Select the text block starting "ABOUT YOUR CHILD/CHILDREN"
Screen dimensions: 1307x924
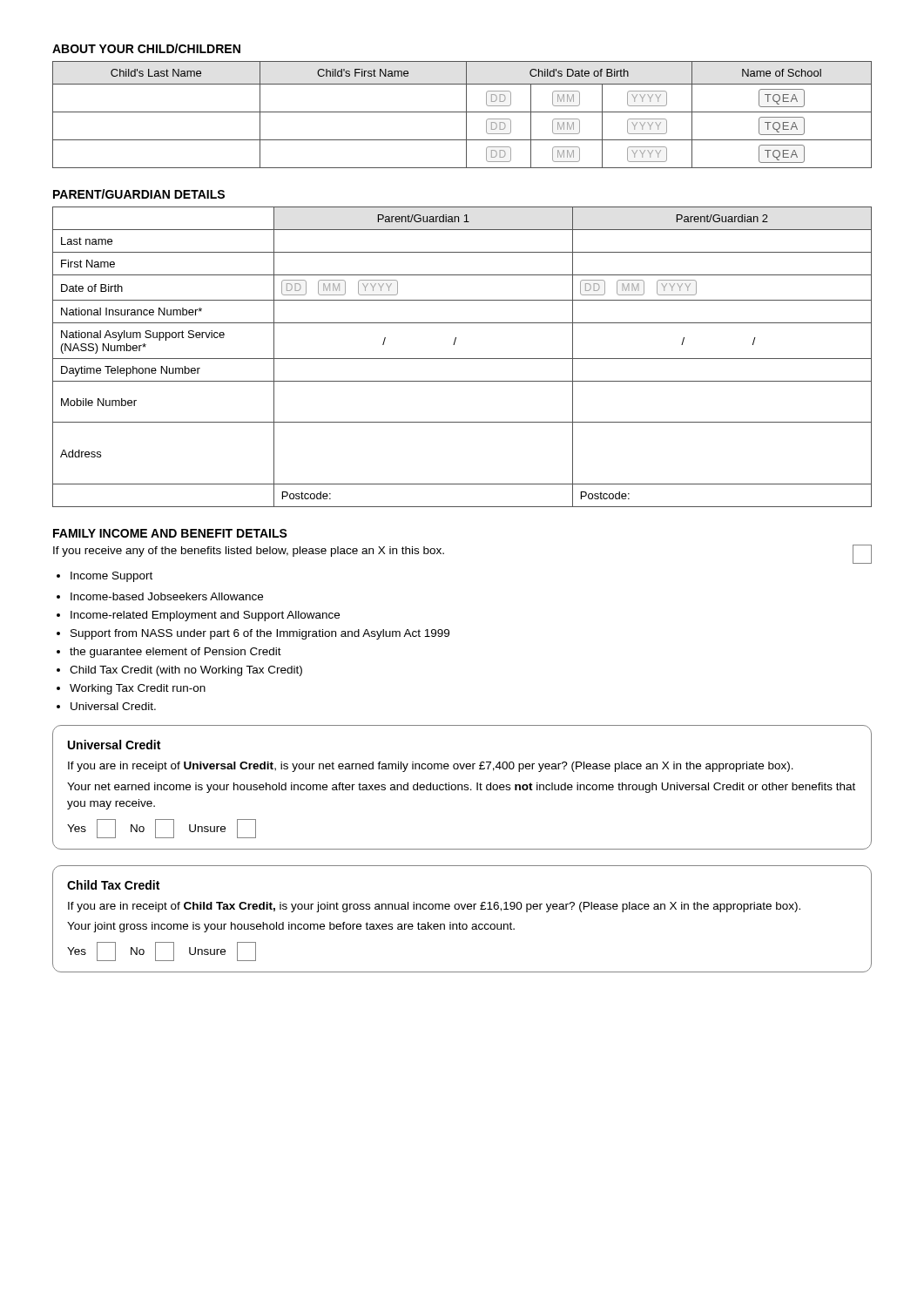(147, 49)
